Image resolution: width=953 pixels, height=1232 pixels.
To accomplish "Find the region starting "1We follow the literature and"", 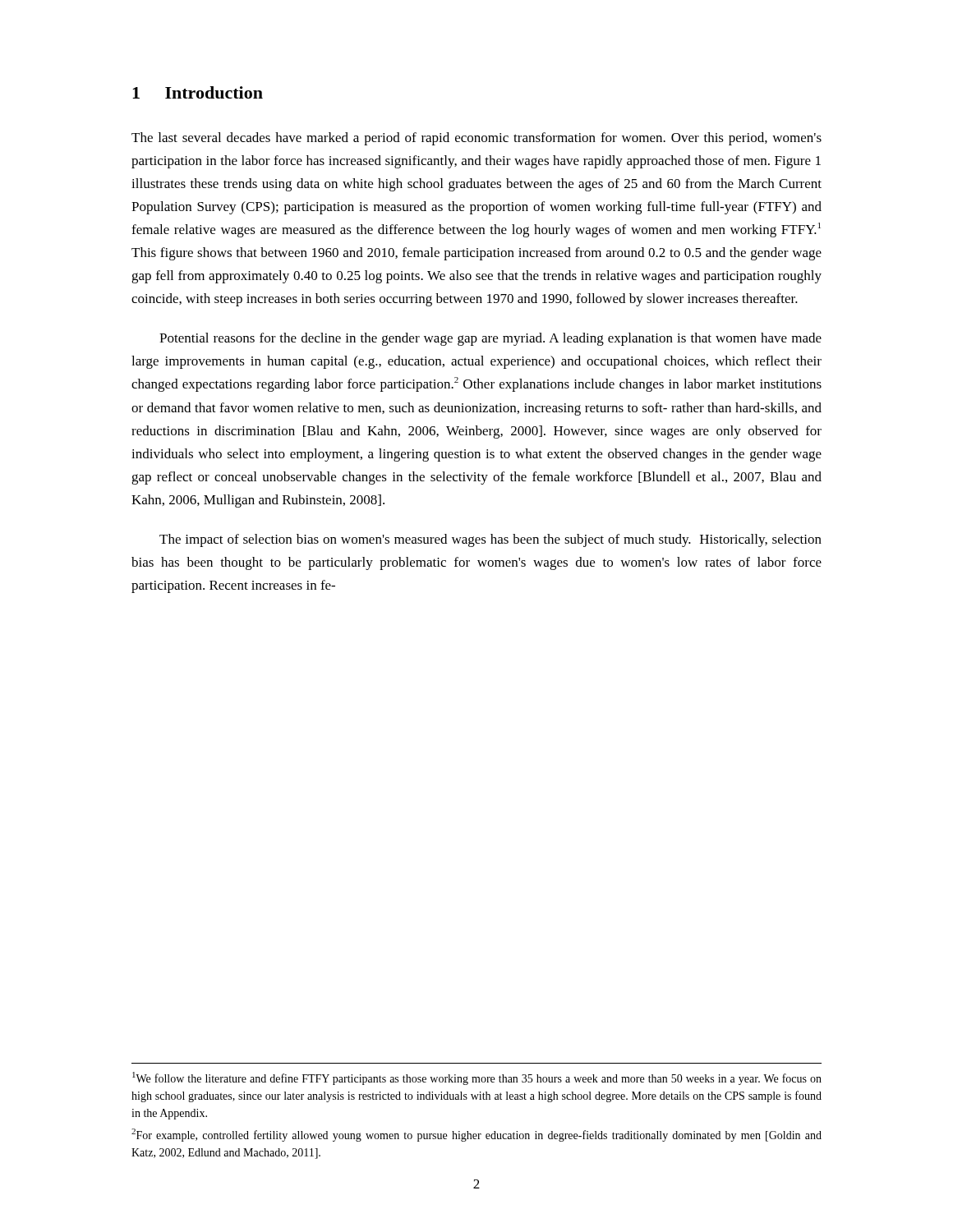I will (476, 1095).
